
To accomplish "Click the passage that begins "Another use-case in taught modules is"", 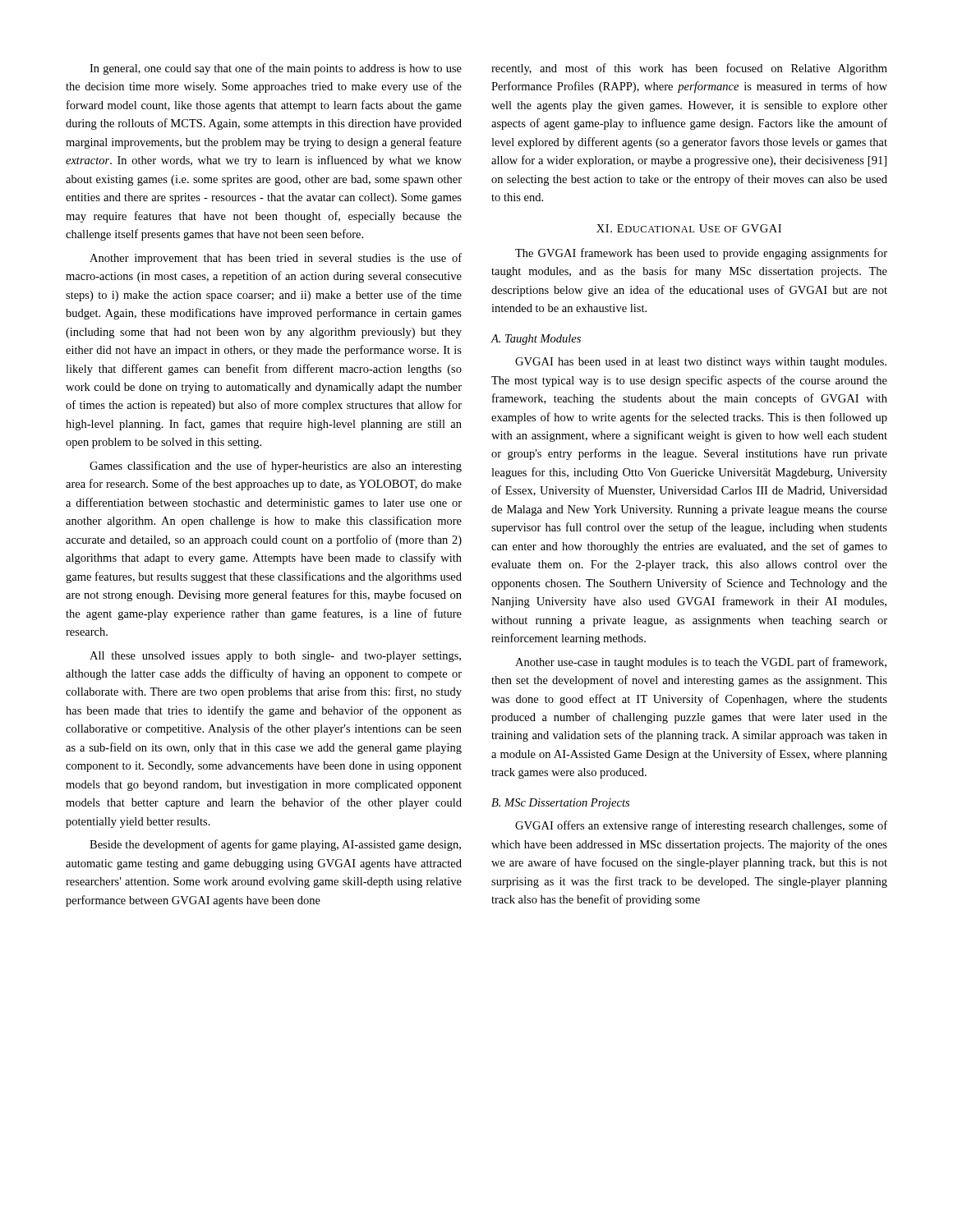I will point(689,717).
